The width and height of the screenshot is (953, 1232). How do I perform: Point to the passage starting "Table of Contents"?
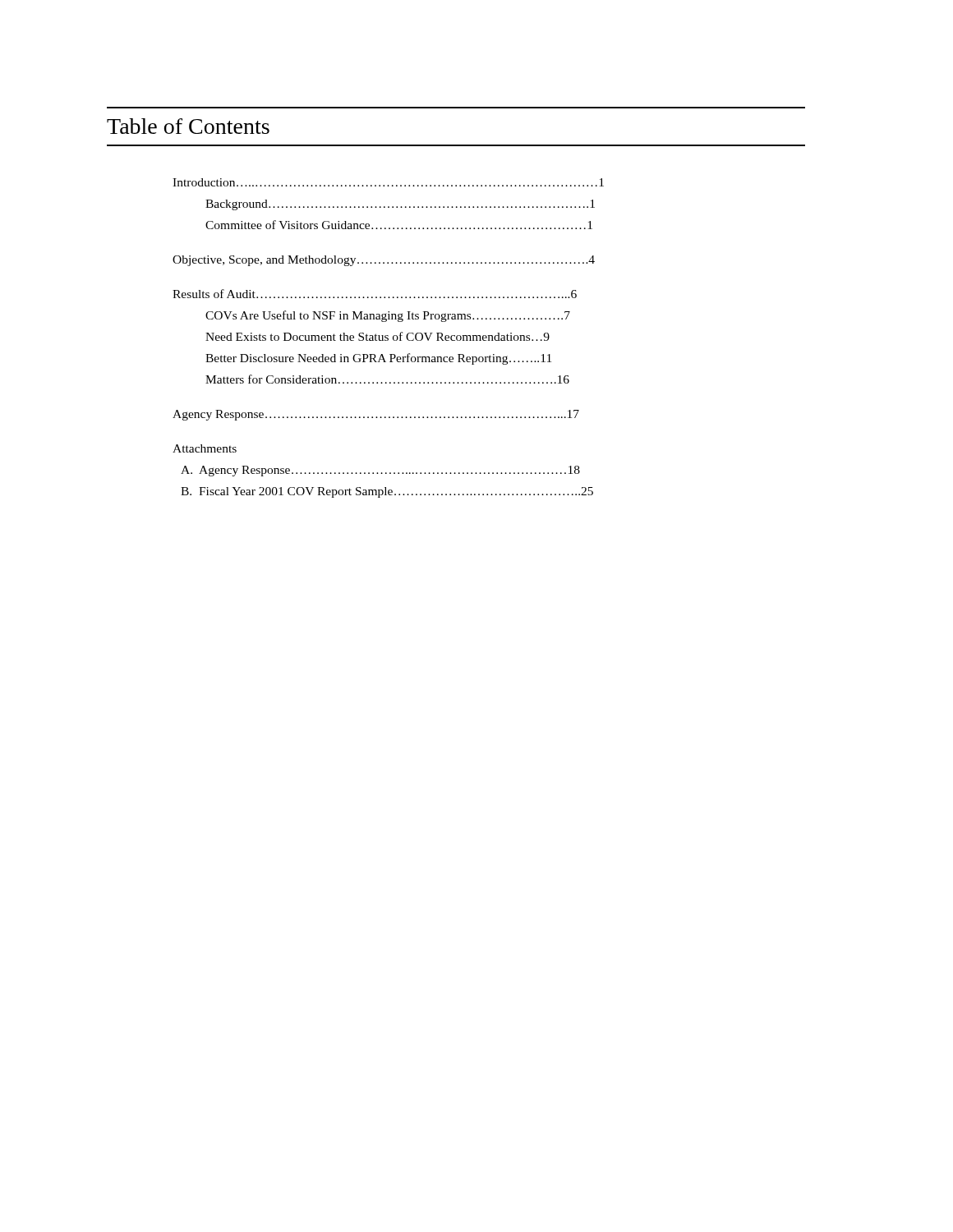pos(188,126)
